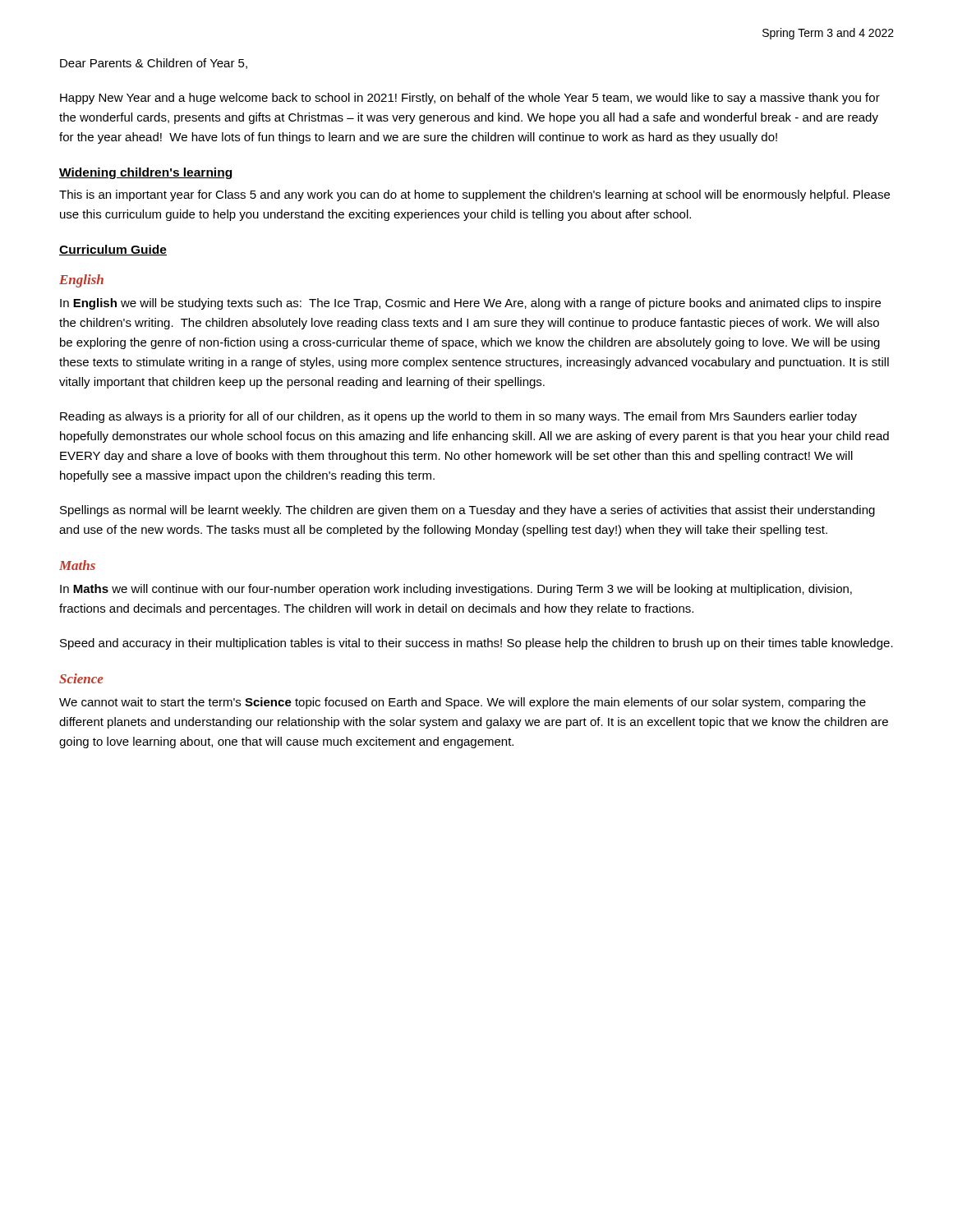
Task: Find the passage starting "Speed and accuracy"
Action: coord(476,642)
